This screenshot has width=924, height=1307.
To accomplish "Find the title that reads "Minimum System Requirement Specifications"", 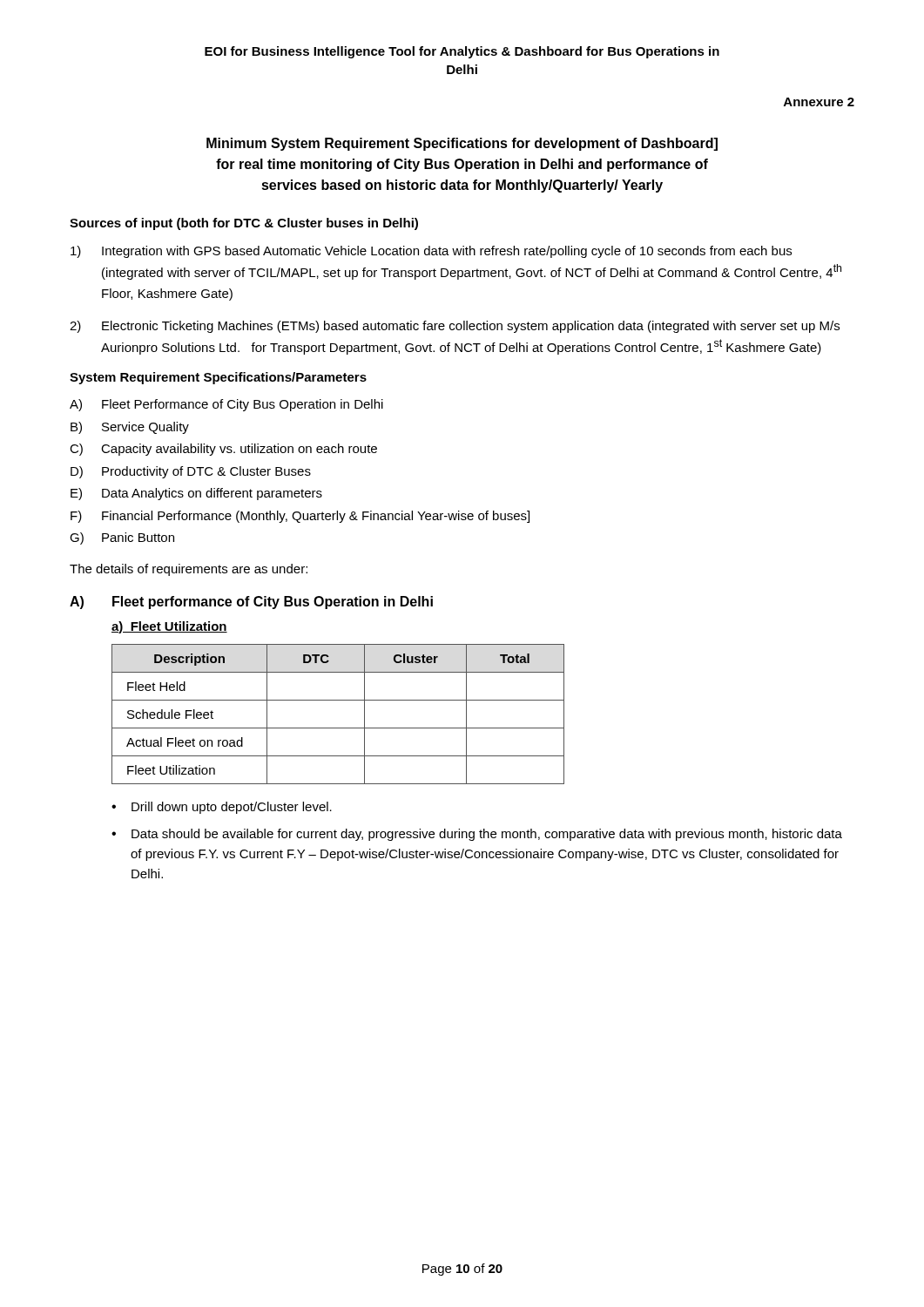I will (462, 164).
